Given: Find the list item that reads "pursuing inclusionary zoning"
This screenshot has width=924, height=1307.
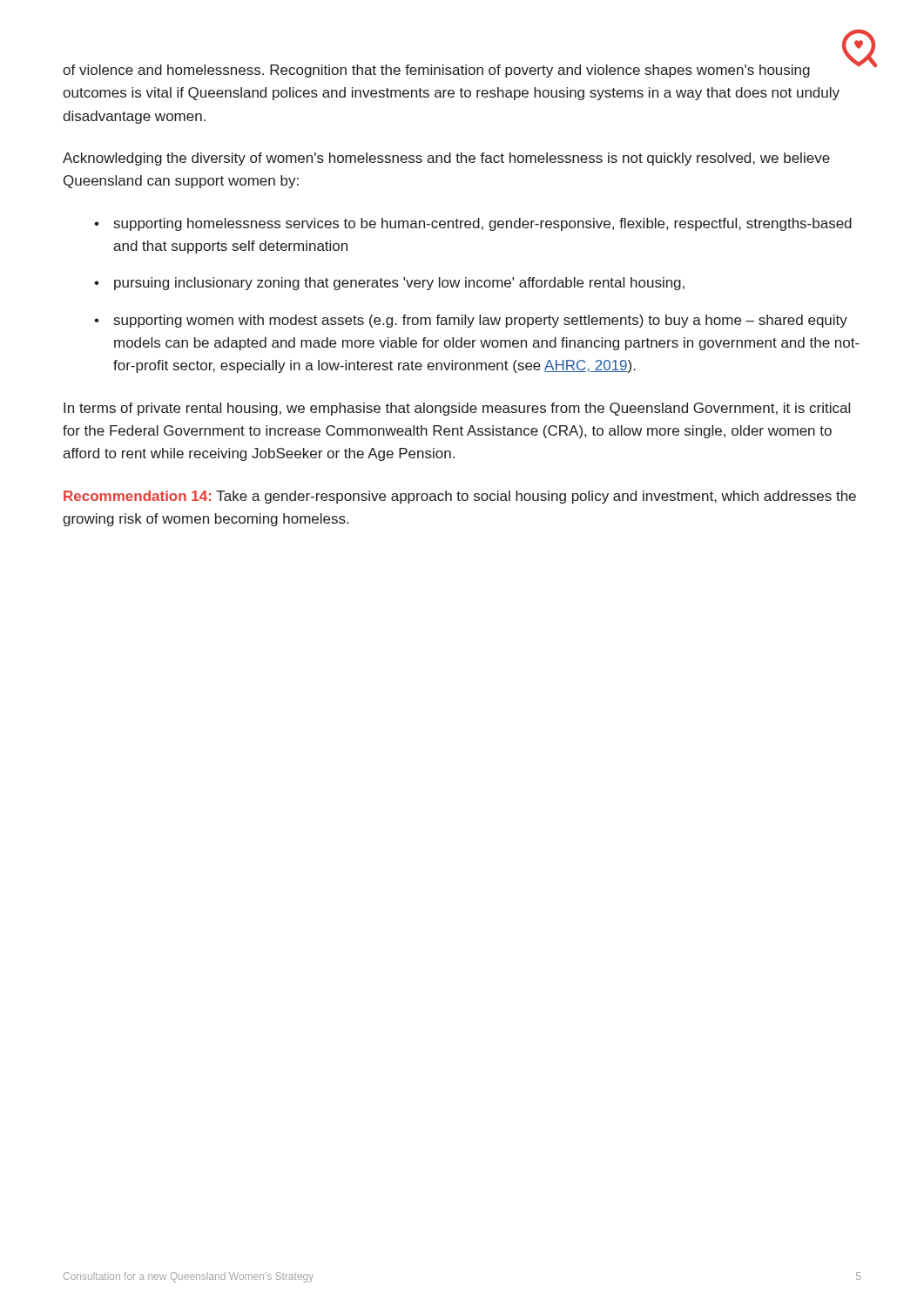Looking at the screenshot, I should [x=399, y=283].
